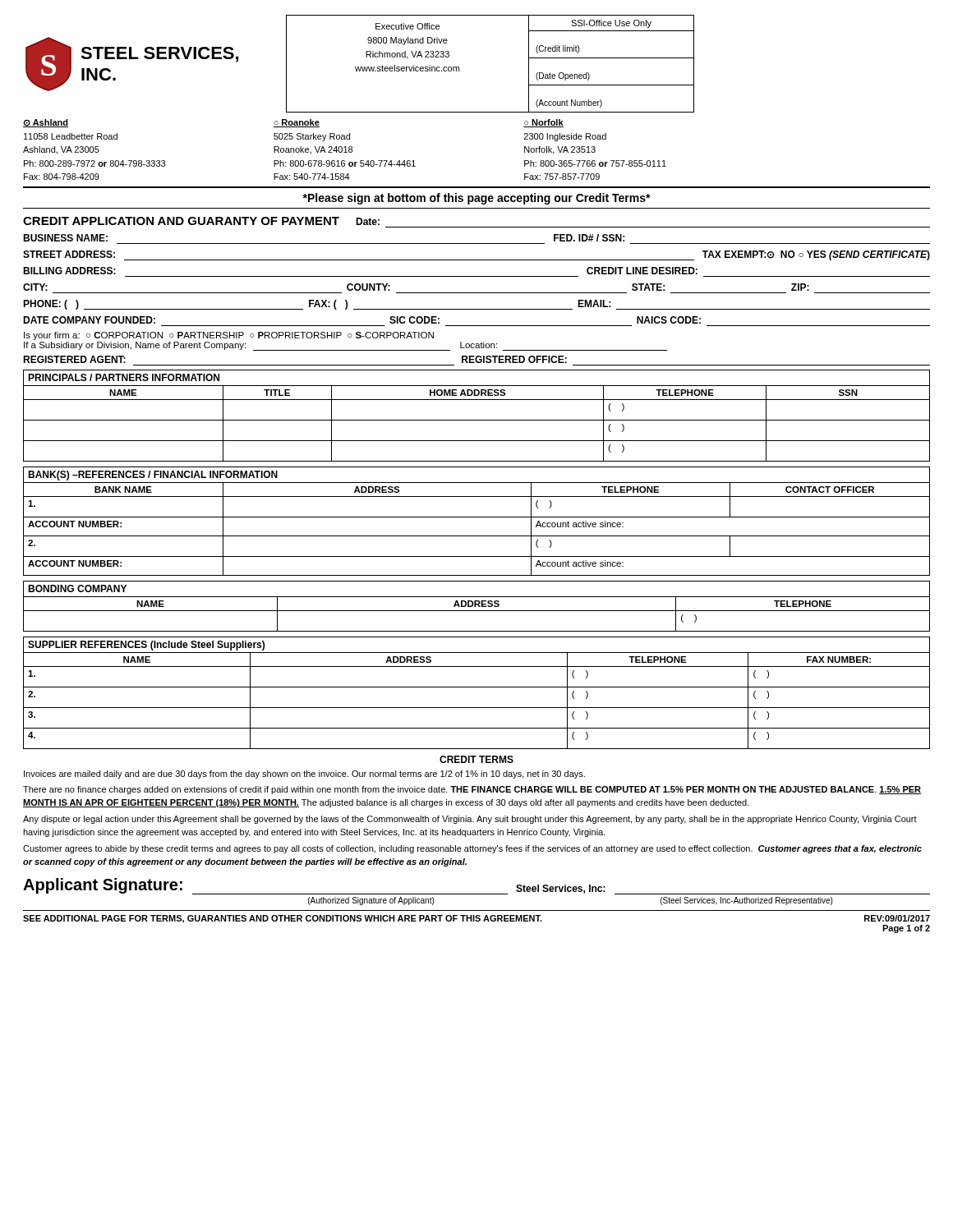Screen dimensions: 1232x953
Task: Click the passage that begins "STREET ADDRESS: TAX EXEMPT:⊙ NO ○"
Action: tap(476, 254)
